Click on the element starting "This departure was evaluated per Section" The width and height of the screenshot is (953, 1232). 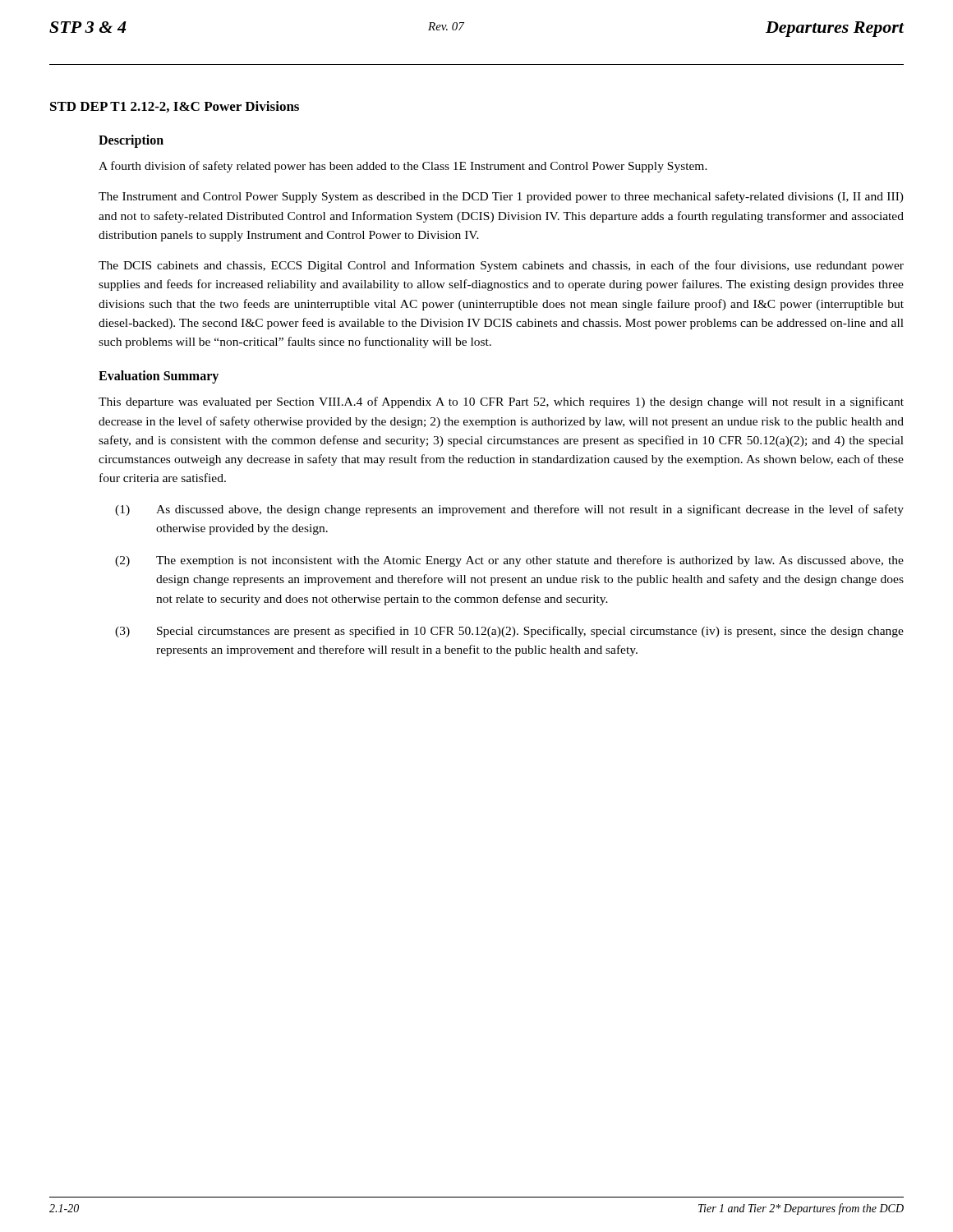click(x=501, y=440)
